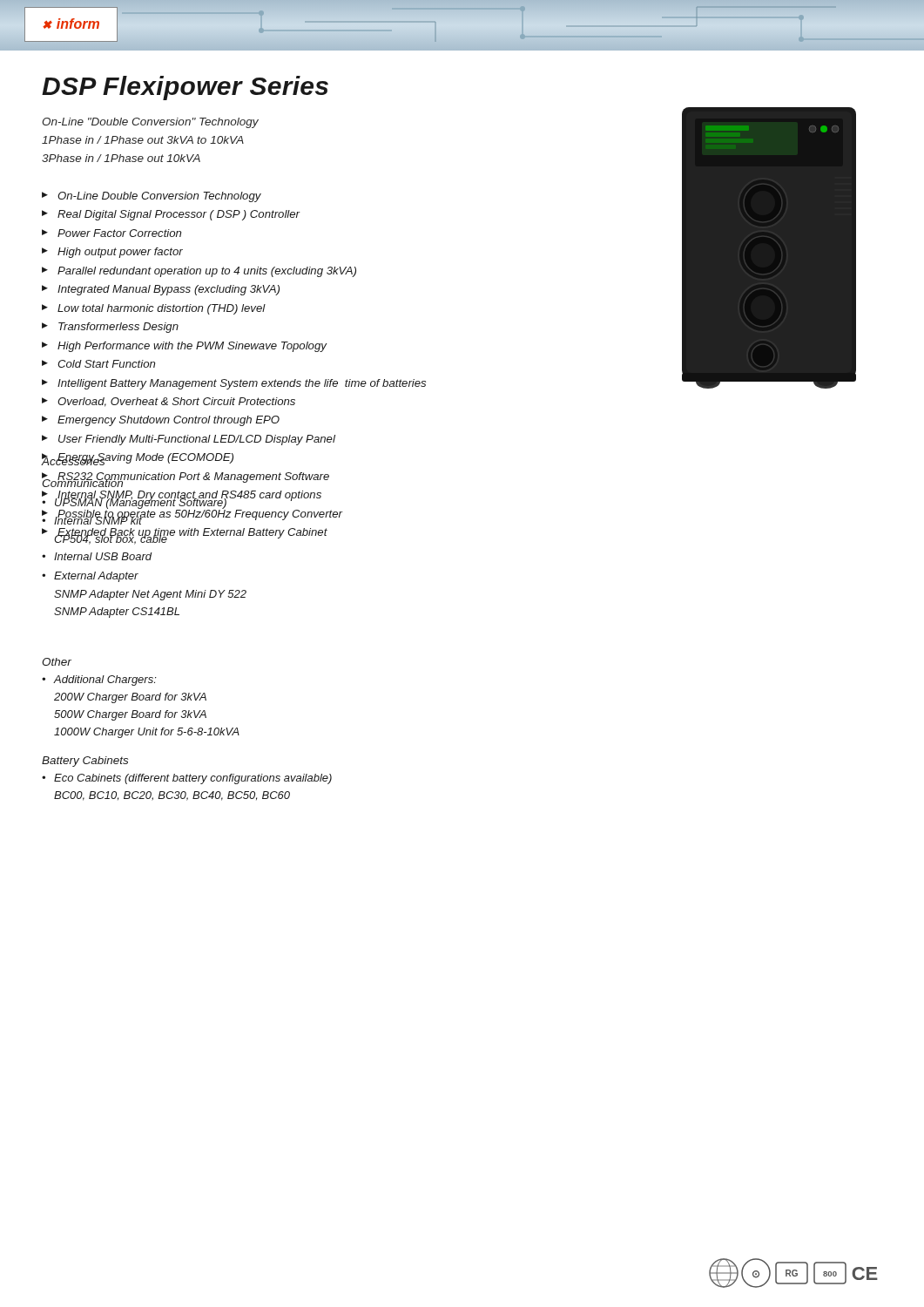Find "• UPSMAN (Management Software)" on this page
Screen dimensions: 1307x924
[134, 503]
